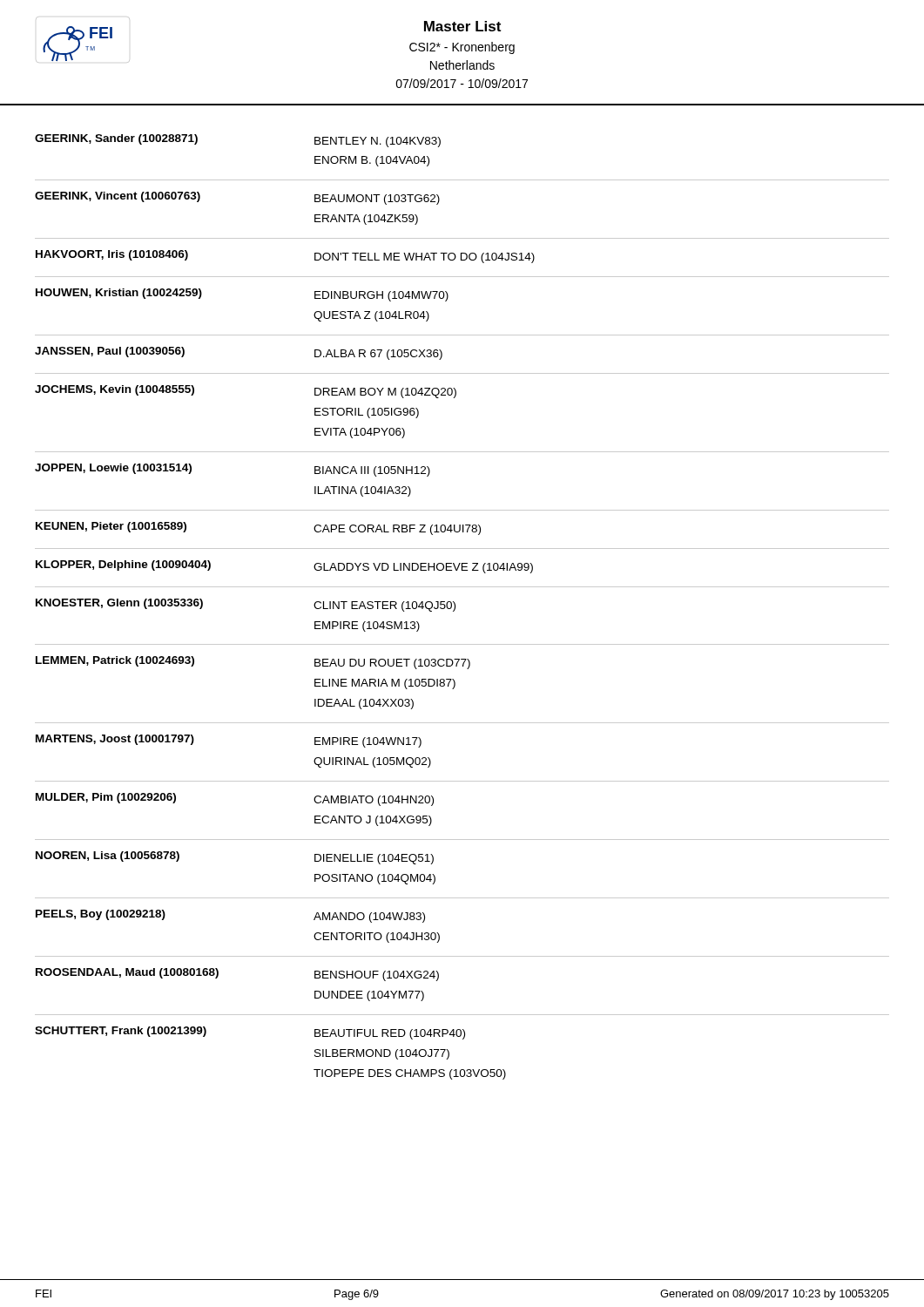This screenshot has width=924, height=1307.
Task: Locate the list item that says "KLOPPER, Delphine (10090404) GLADDYS VD LINDEHOEVE"
Action: [120, 567]
